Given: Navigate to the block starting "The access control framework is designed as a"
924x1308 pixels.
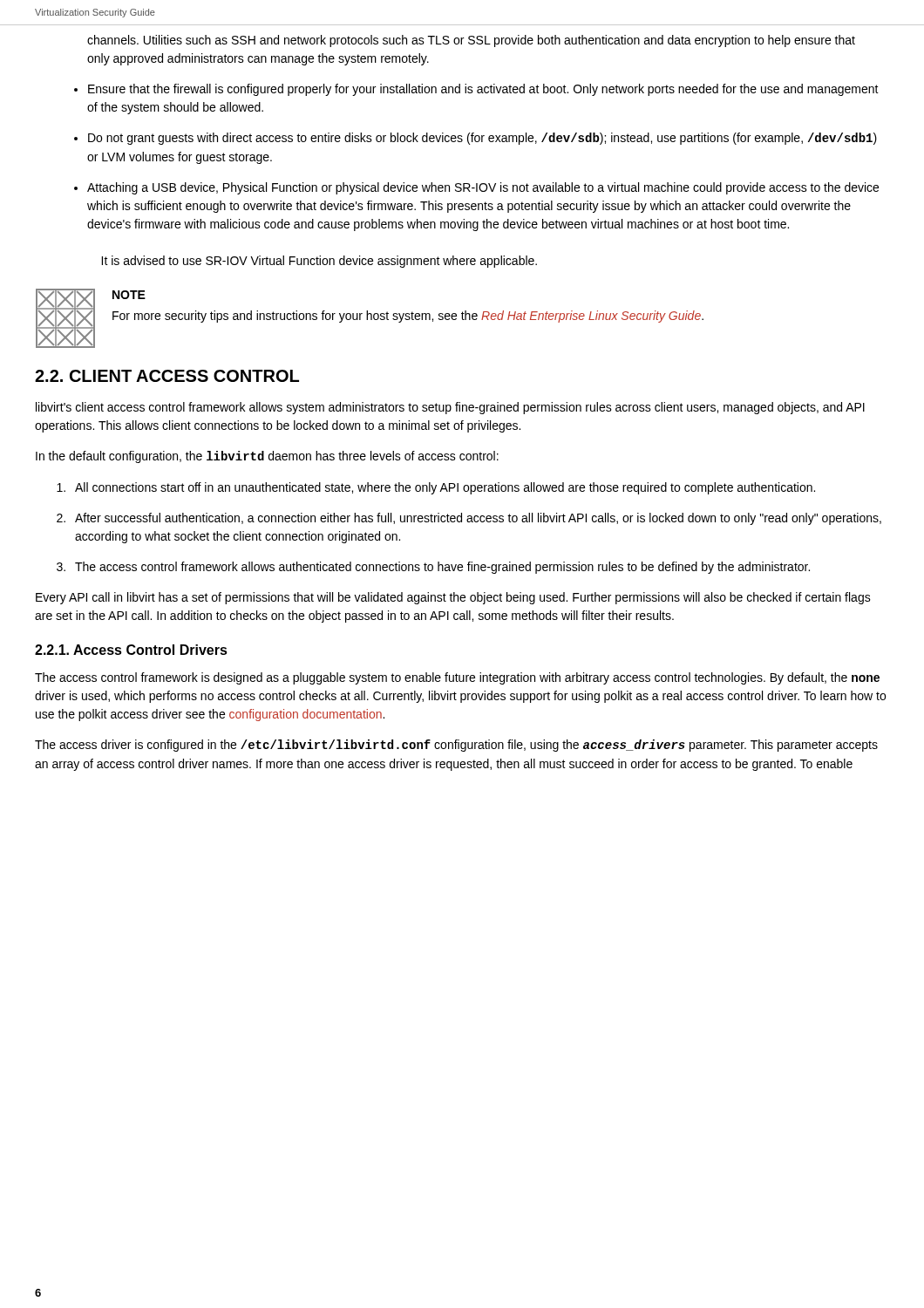Looking at the screenshot, I should pyautogui.click(x=461, y=696).
